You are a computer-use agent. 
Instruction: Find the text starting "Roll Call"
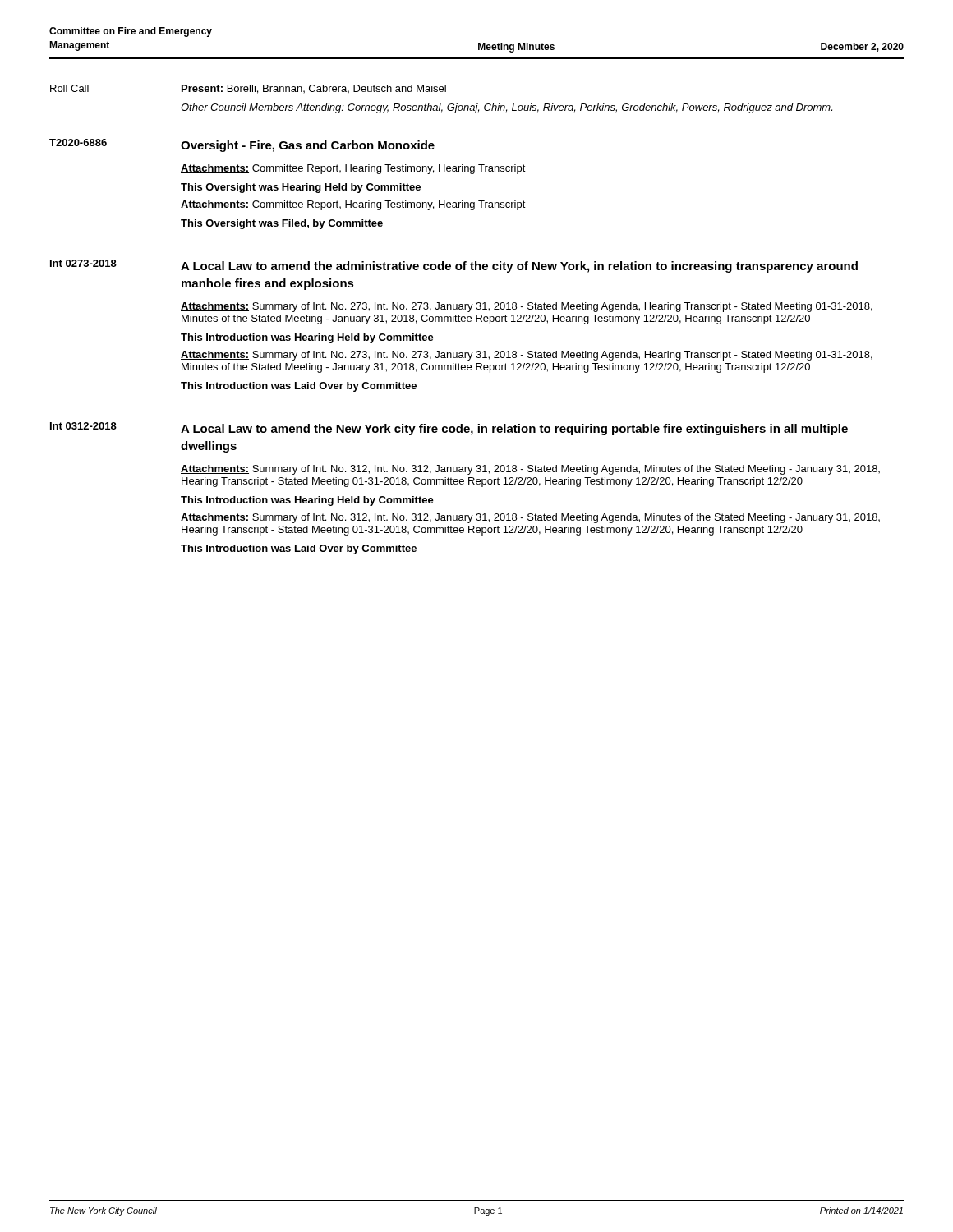pos(69,88)
